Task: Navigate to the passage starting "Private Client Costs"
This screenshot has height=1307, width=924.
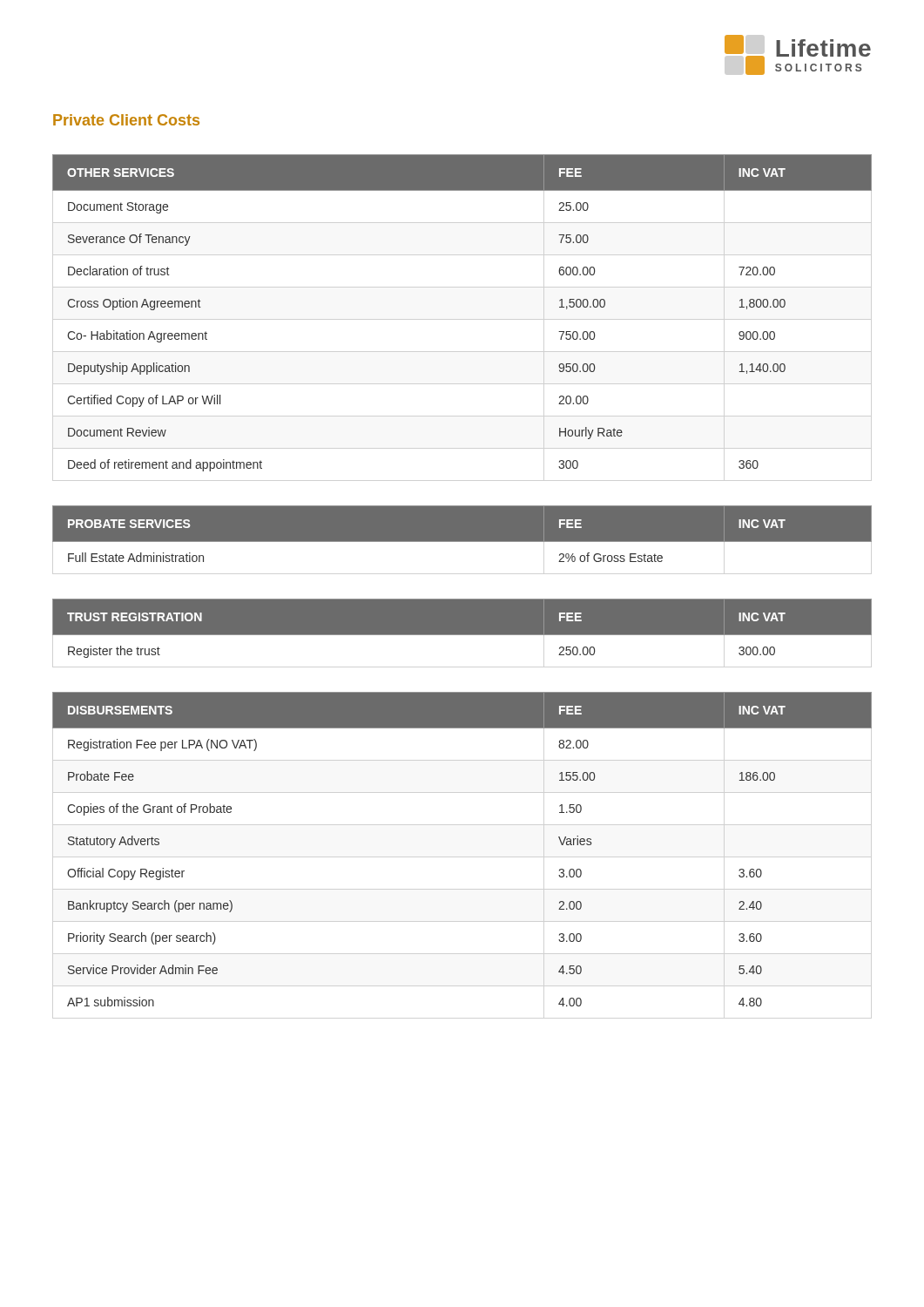Action: (x=126, y=120)
